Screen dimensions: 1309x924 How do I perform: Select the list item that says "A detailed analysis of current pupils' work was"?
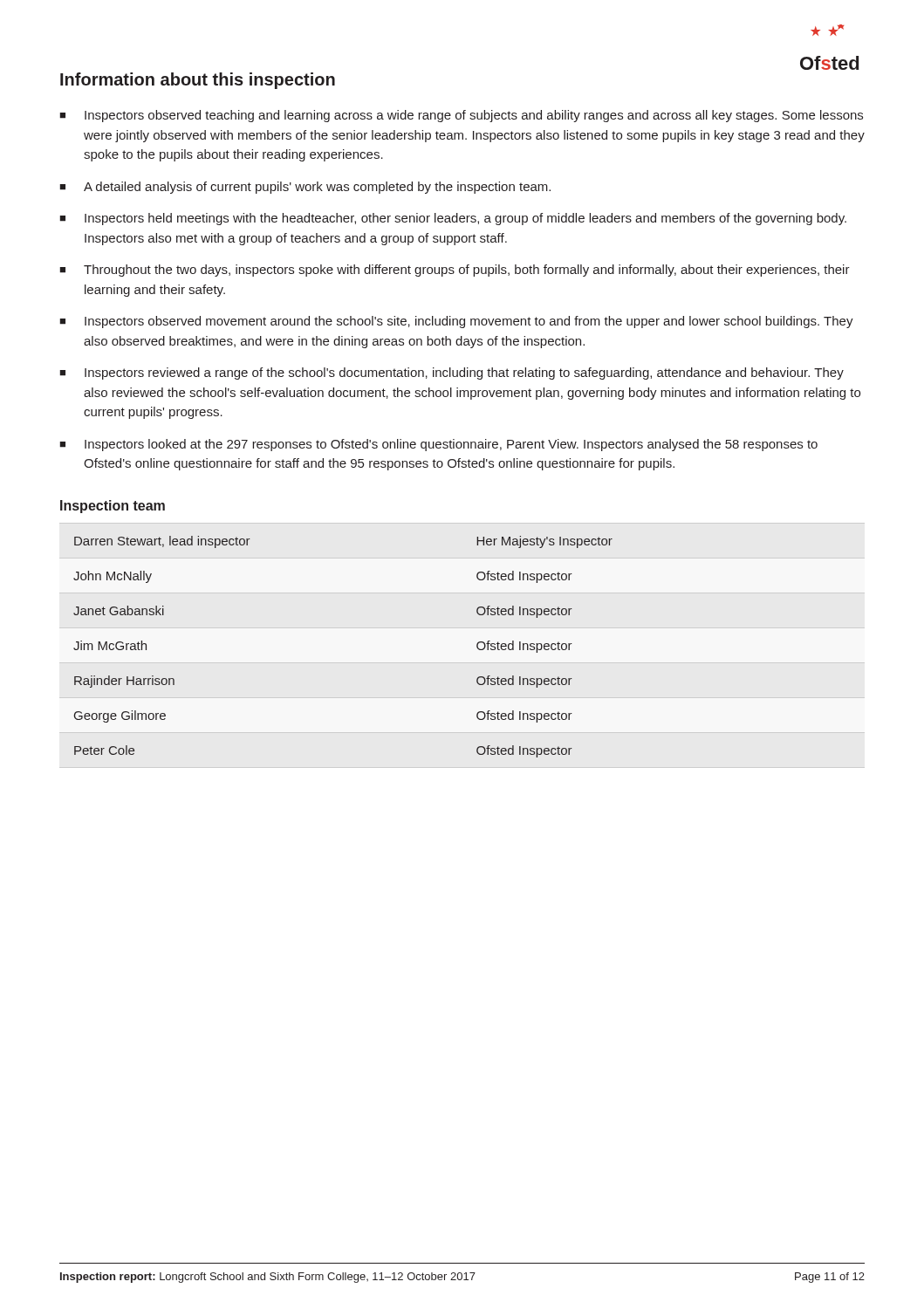318,186
